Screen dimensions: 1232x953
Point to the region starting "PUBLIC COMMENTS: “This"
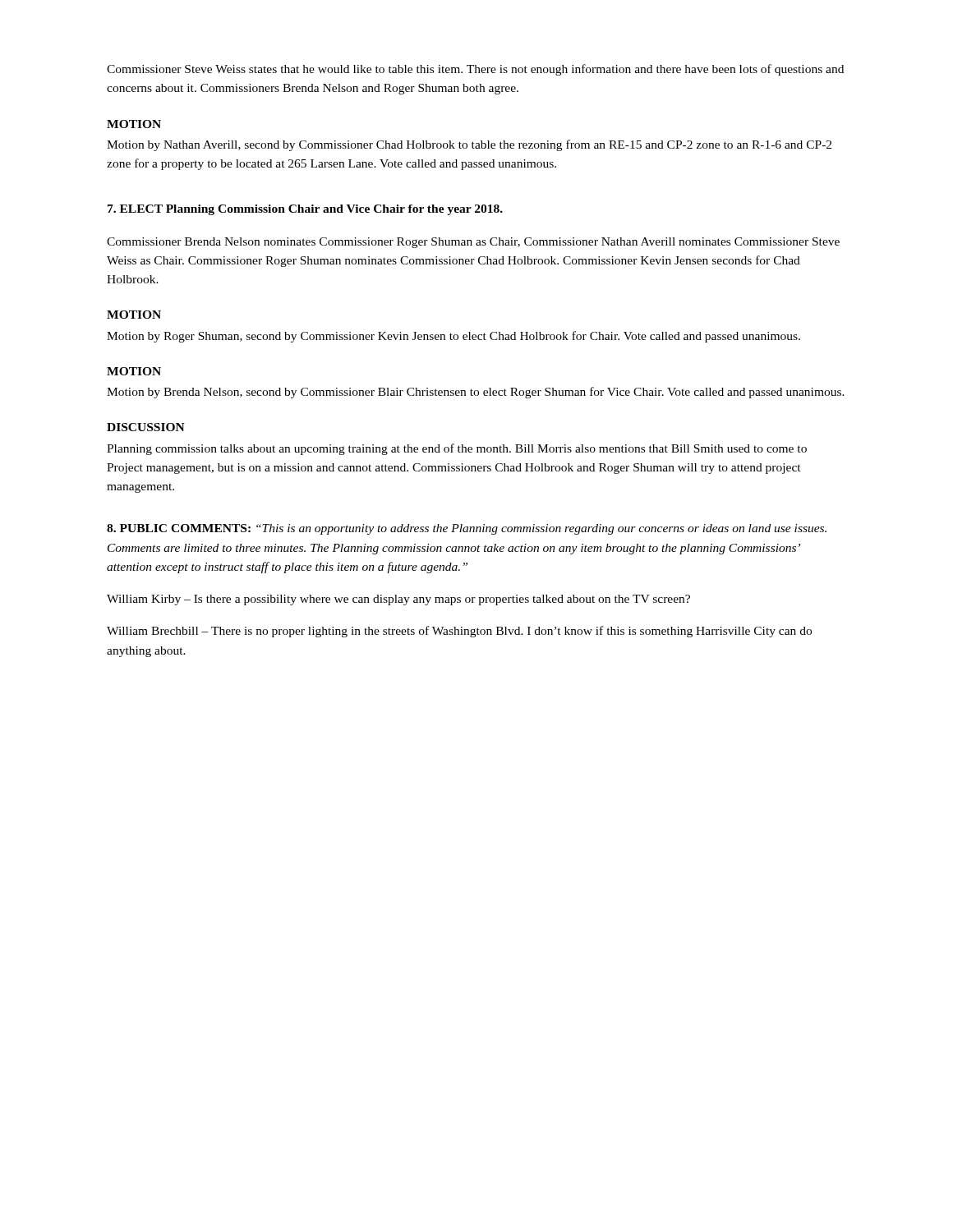(467, 547)
